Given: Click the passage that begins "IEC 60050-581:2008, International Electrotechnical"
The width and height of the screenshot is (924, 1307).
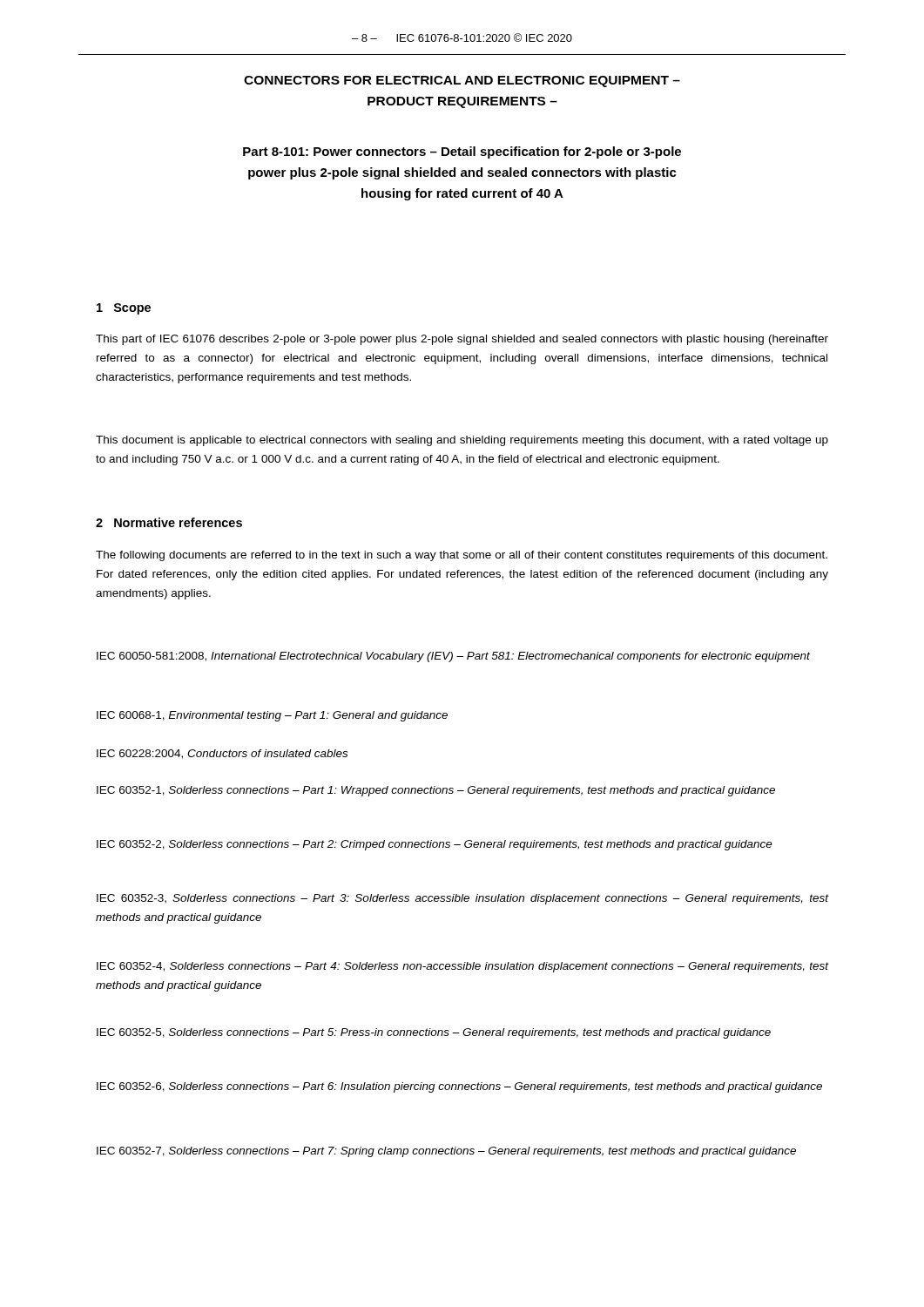Looking at the screenshot, I should tap(453, 656).
